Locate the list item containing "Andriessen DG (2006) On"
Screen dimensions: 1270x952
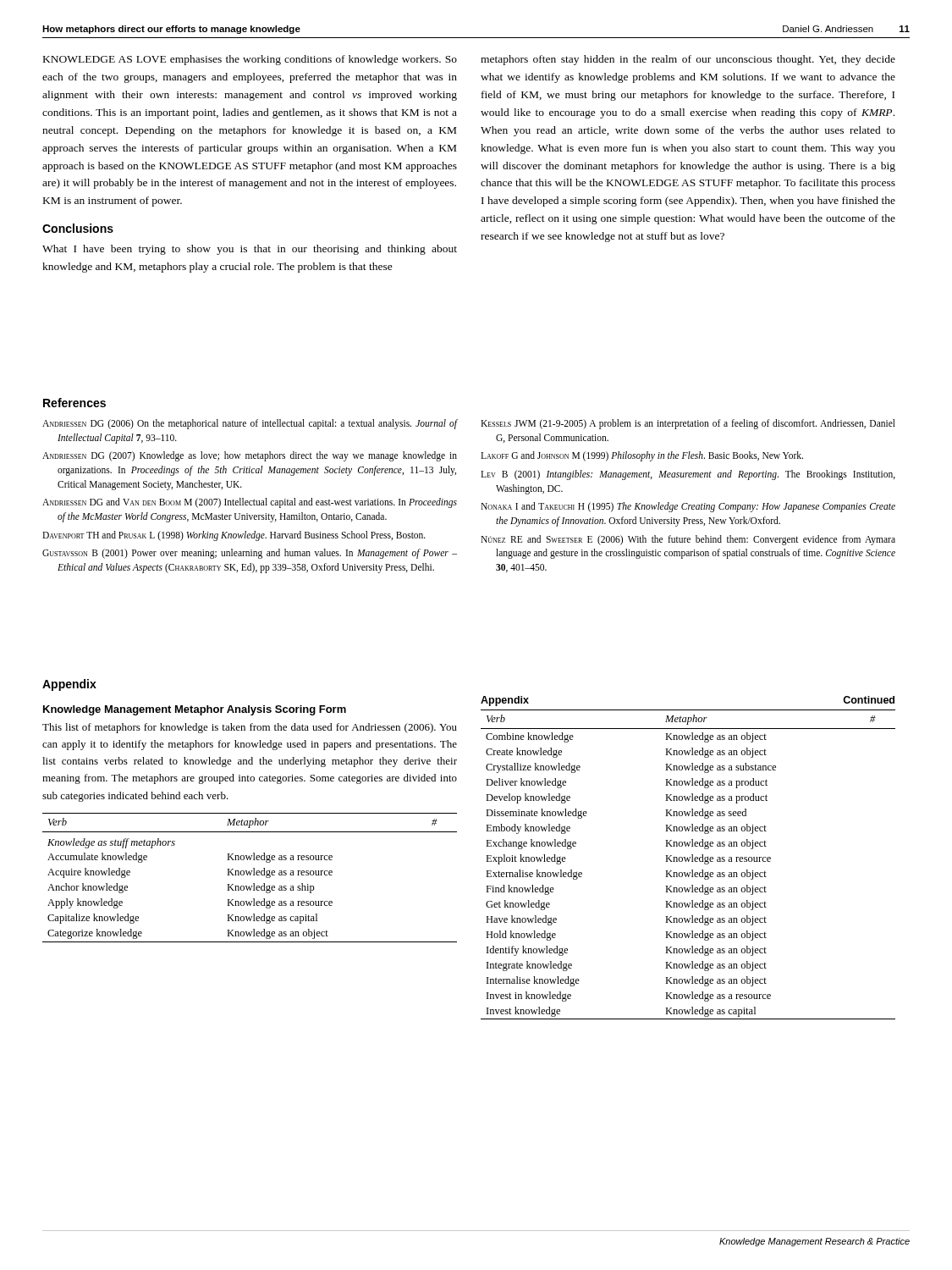pos(250,430)
